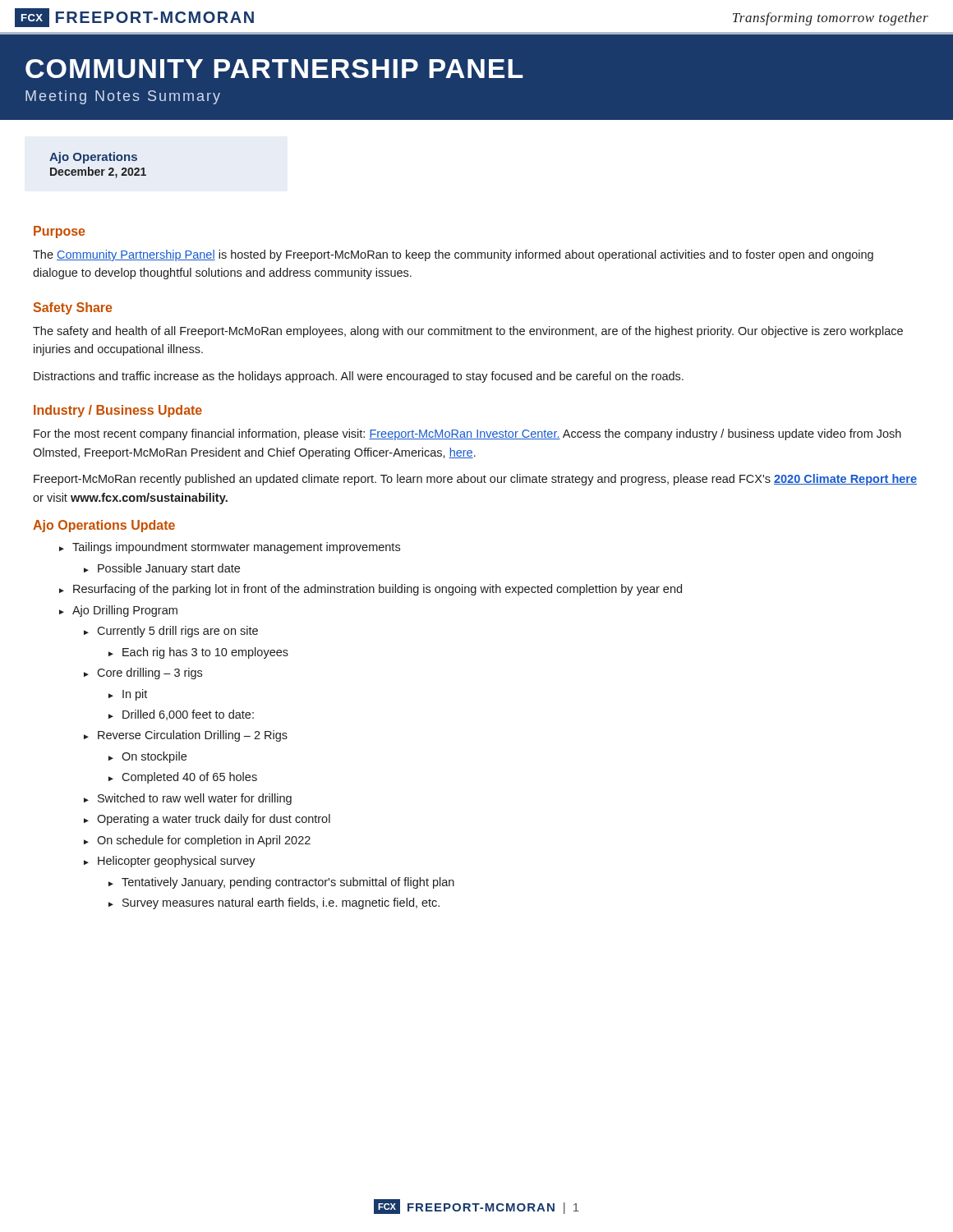This screenshot has height=1232, width=953.
Task: Point to the text block starting "► Survey measures natural earth fields, i.e."
Action: pyautogui.click(x=274, y=903)
